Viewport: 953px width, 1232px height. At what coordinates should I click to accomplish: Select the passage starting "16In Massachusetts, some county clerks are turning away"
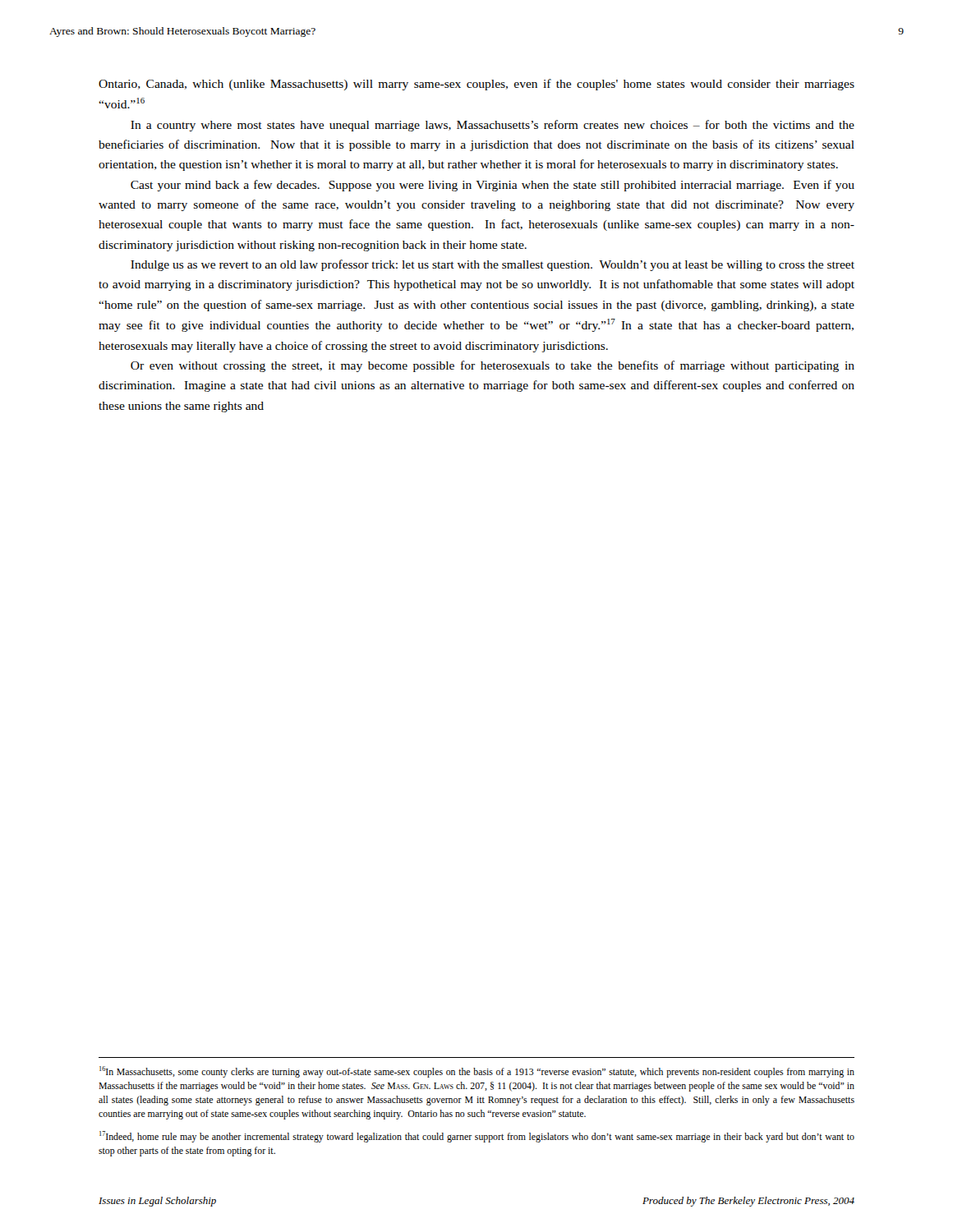tap(476, 1093)
